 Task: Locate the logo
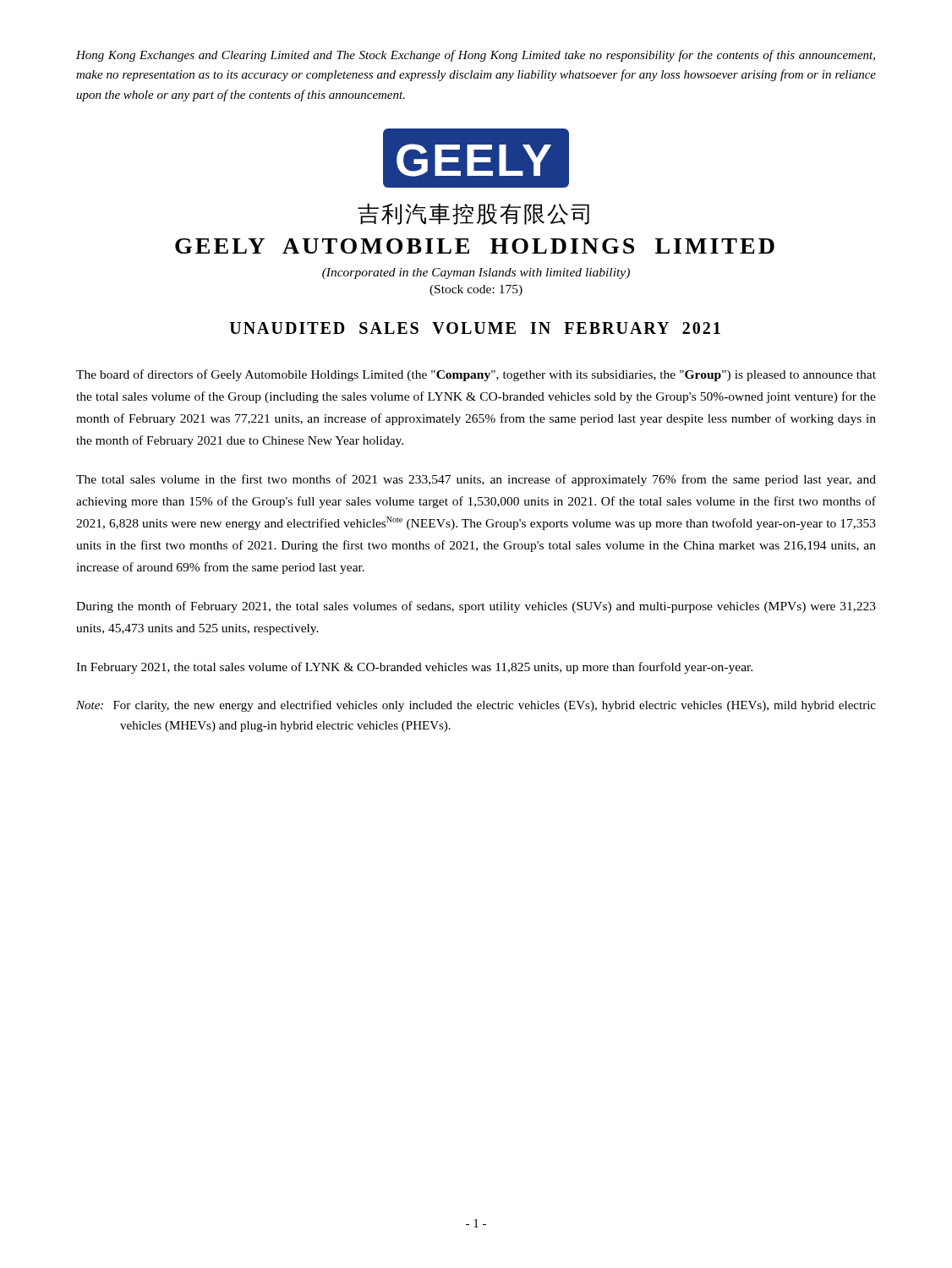pos(476,162)
